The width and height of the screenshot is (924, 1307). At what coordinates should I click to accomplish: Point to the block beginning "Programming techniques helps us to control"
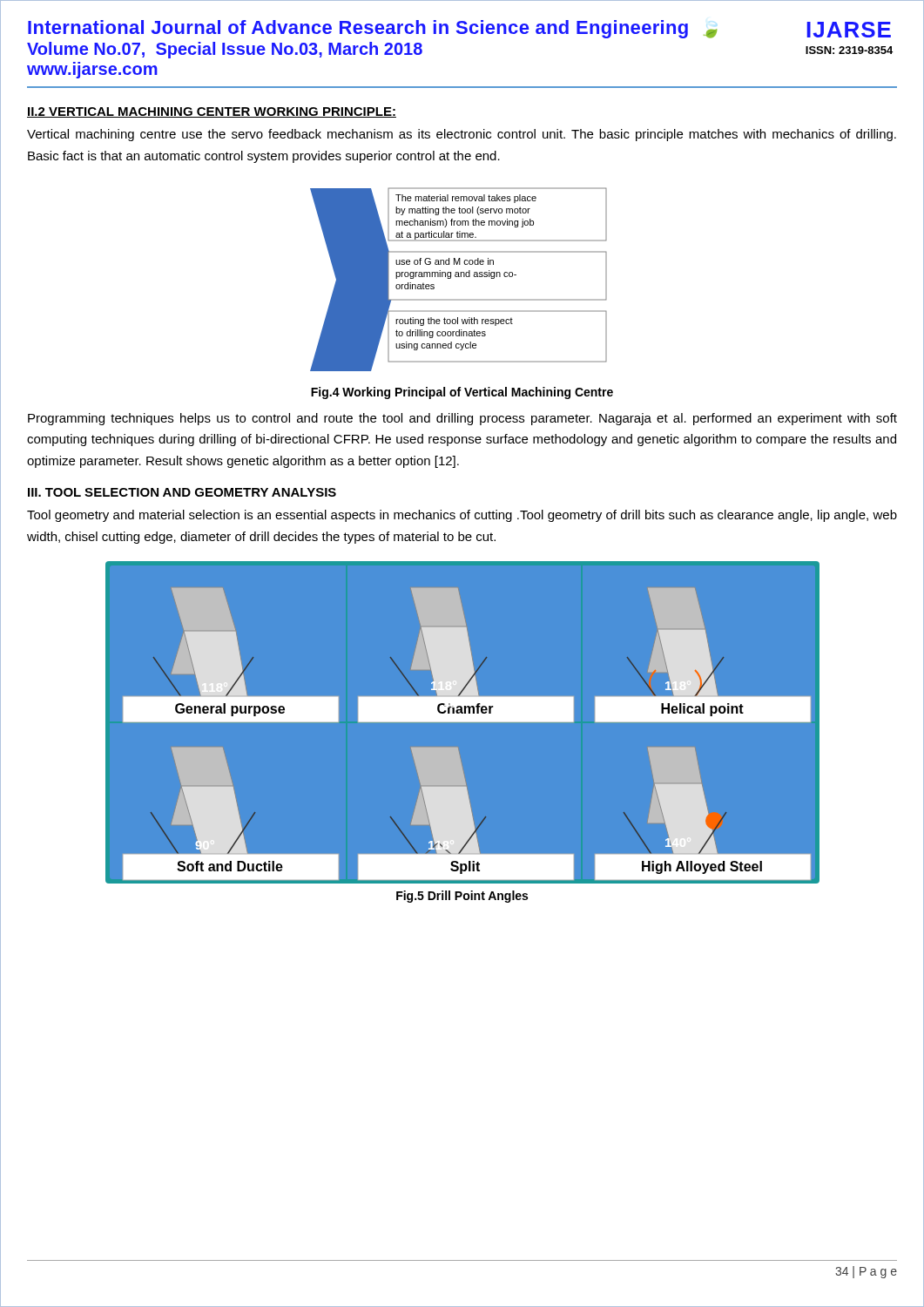[462, 439]
